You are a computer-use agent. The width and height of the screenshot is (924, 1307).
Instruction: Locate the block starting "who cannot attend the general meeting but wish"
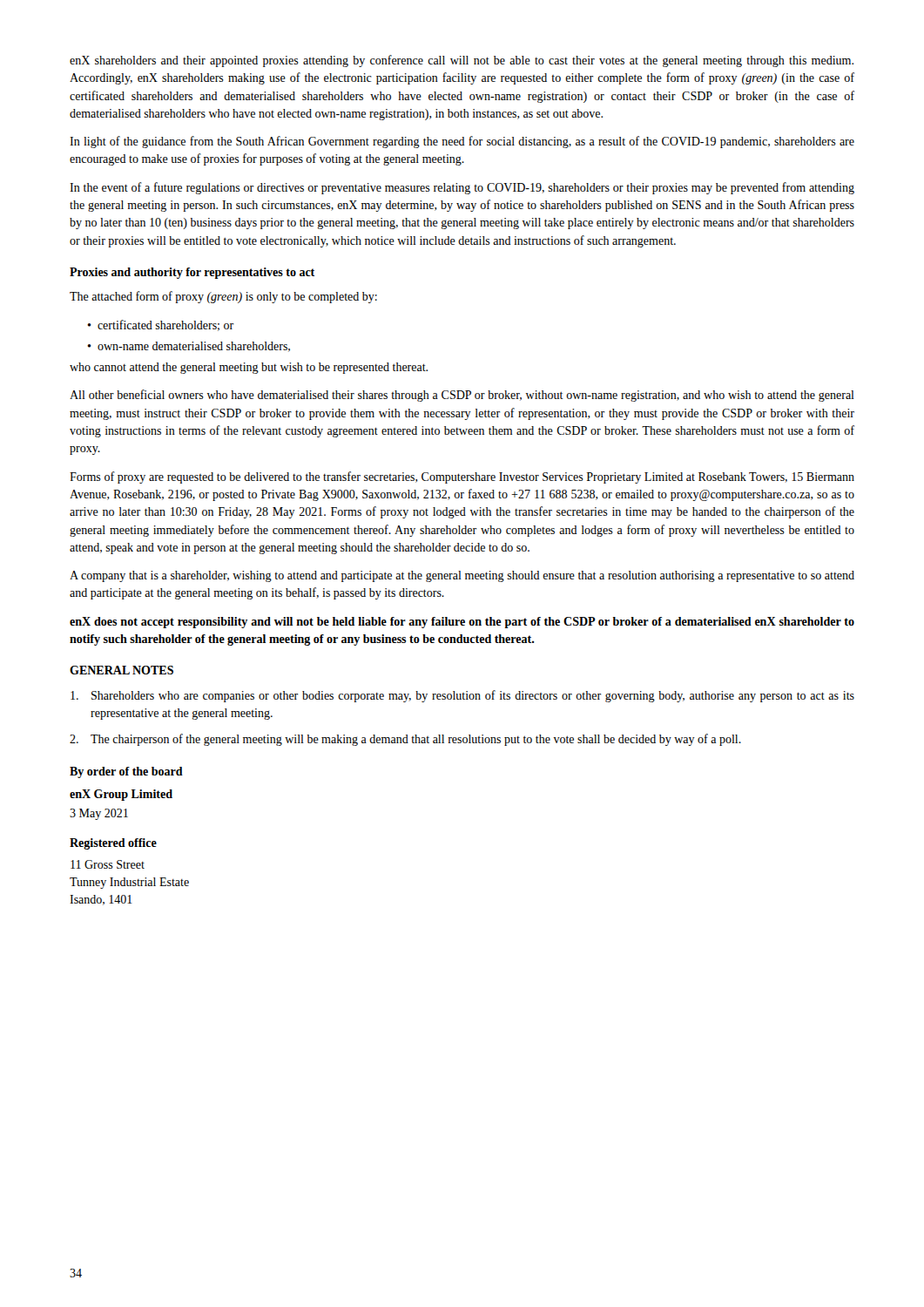click(x=249, y=368)
